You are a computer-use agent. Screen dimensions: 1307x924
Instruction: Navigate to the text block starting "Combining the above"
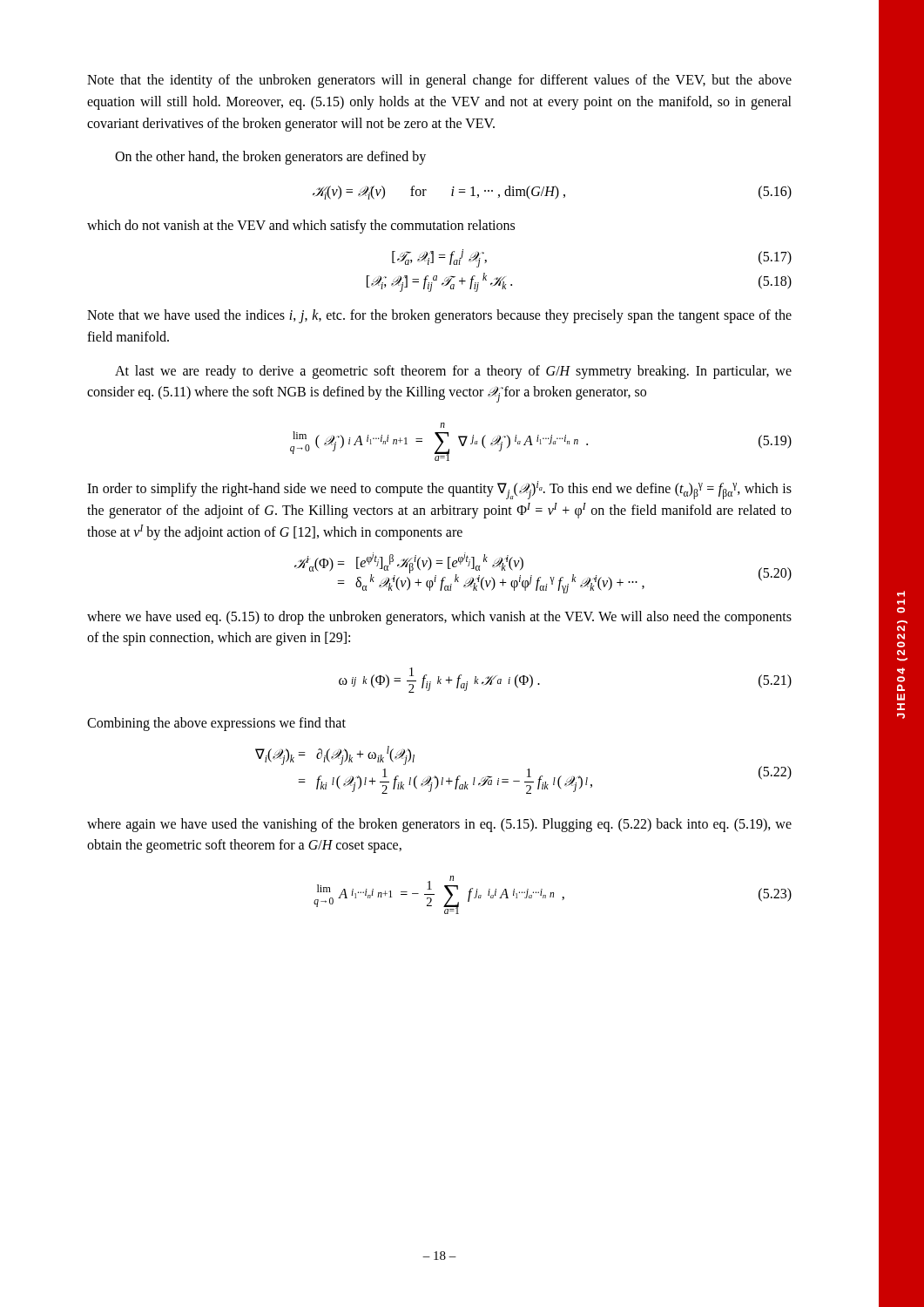(x=216, y=722)
